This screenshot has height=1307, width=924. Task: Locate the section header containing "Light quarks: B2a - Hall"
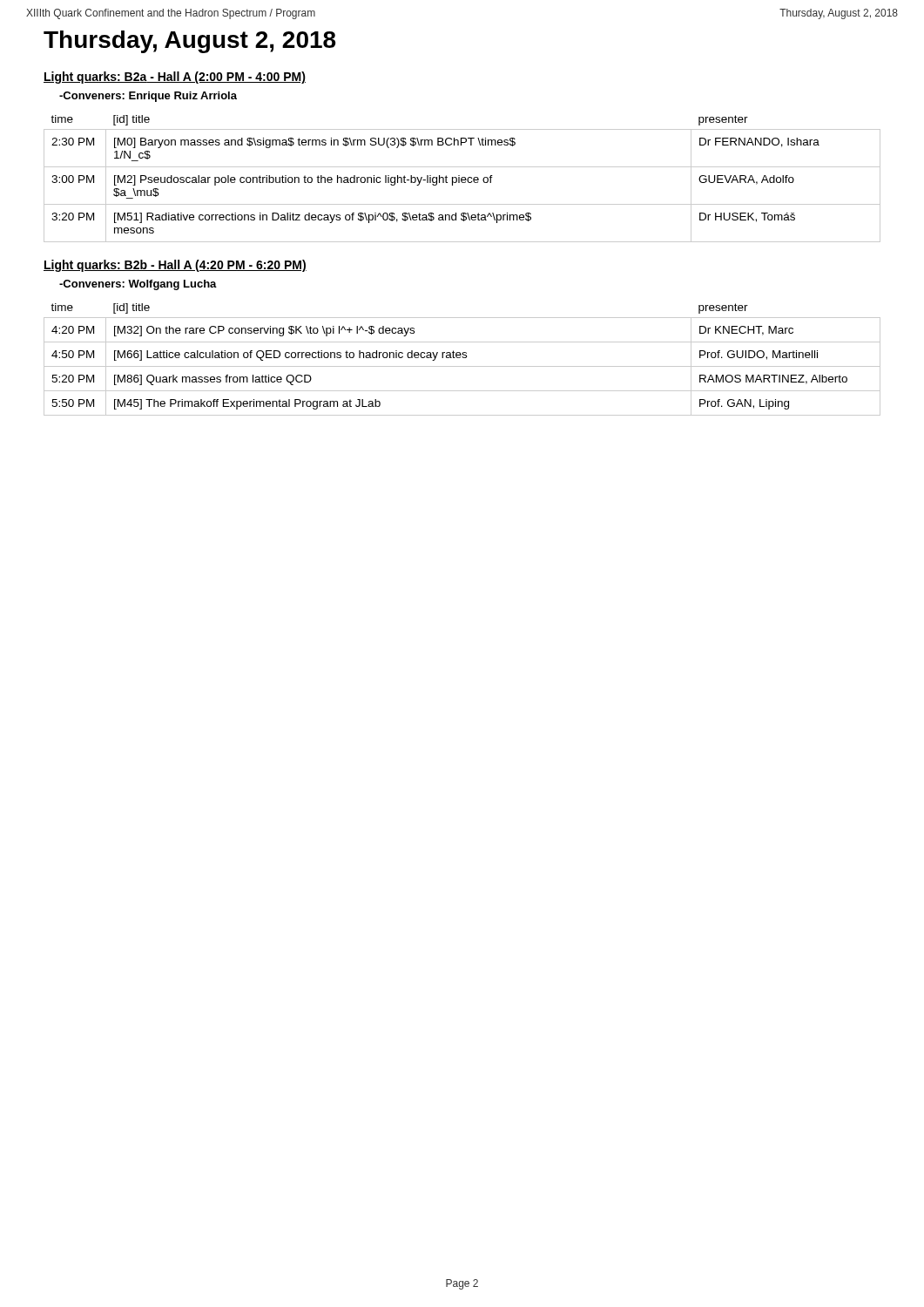pyautogui.click(x=174, y=77)
